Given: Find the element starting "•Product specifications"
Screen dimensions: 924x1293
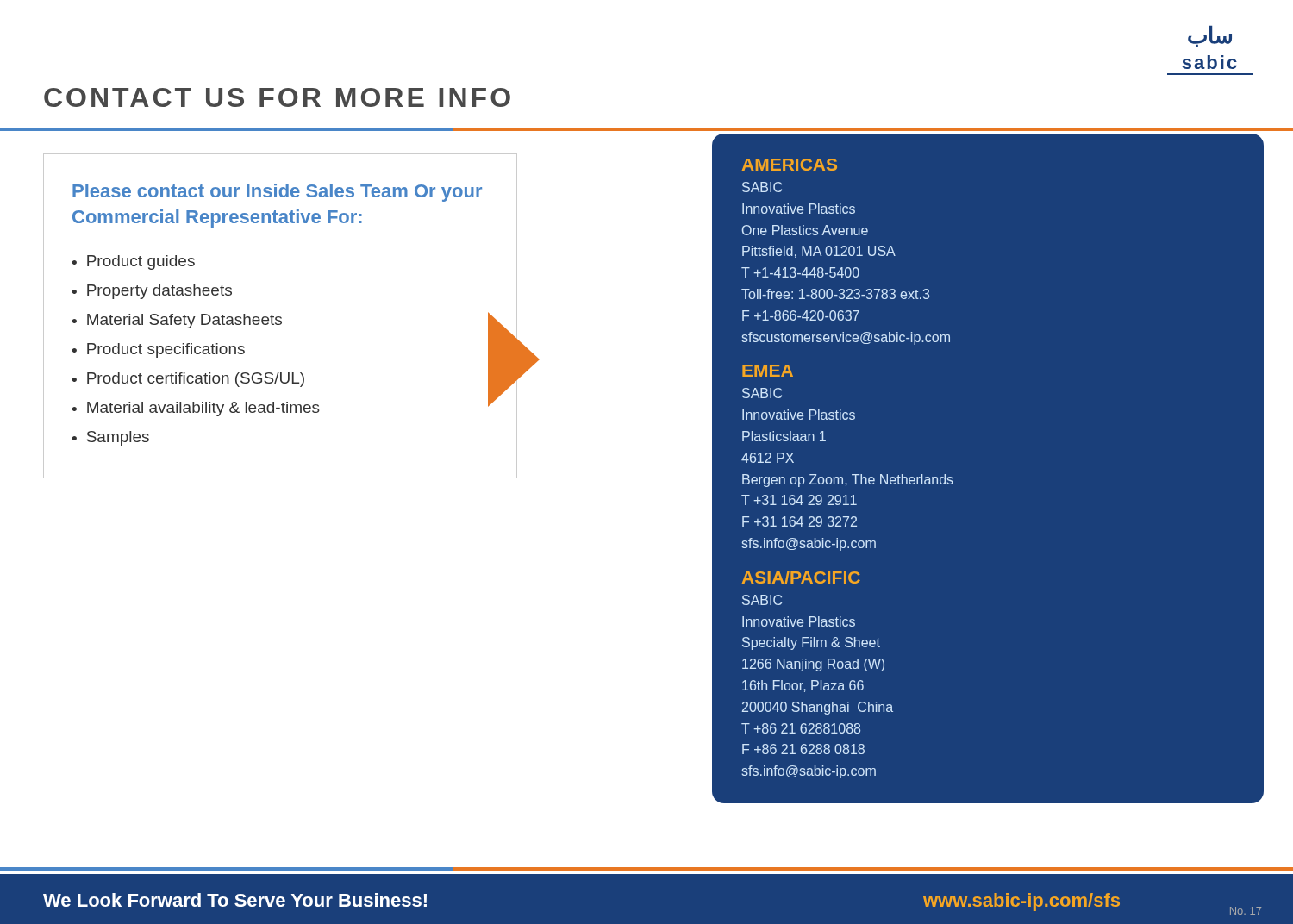Looking at the screenshot, I should click(158, 350).
